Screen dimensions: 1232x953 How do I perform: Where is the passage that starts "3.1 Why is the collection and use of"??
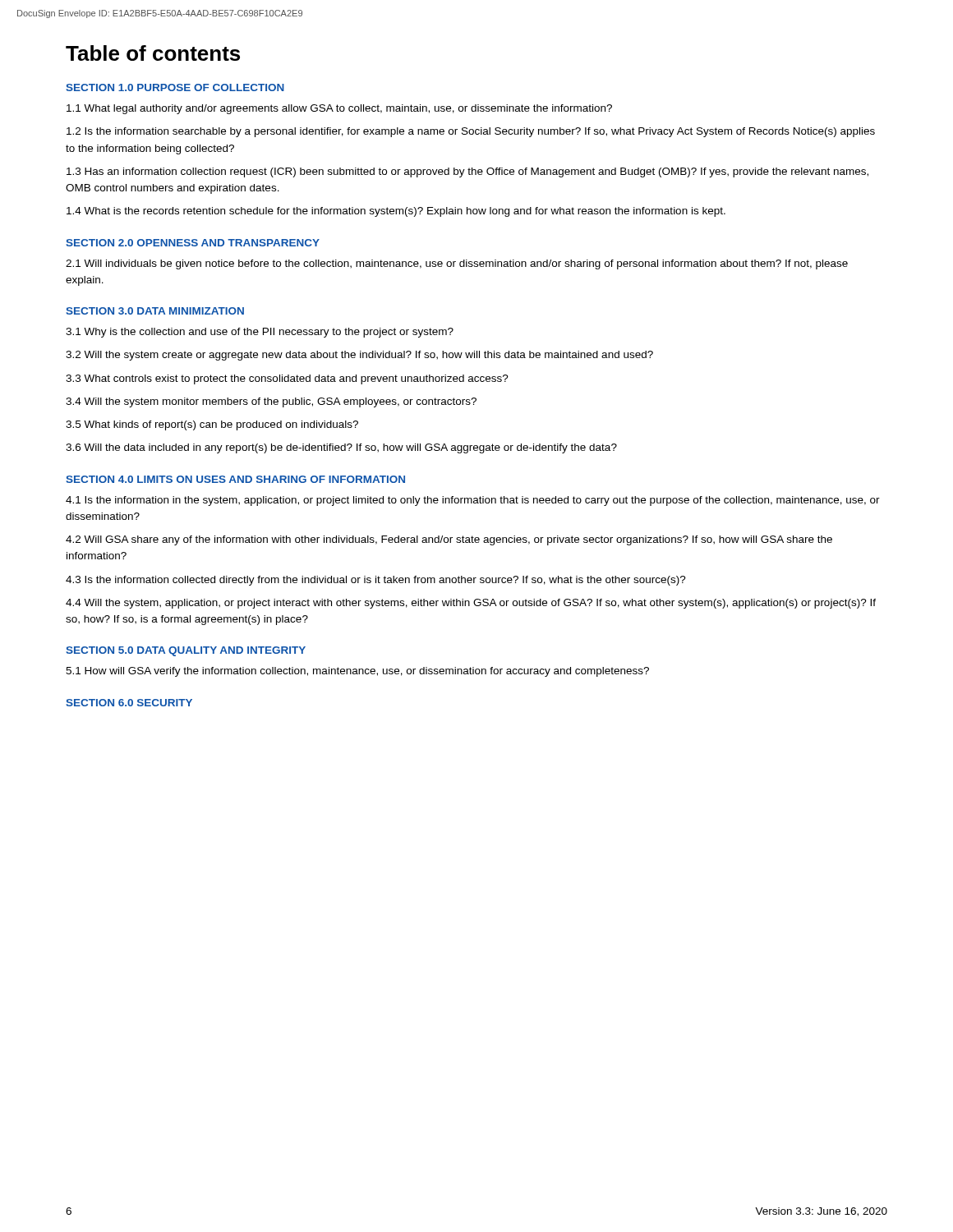(260, 331)
